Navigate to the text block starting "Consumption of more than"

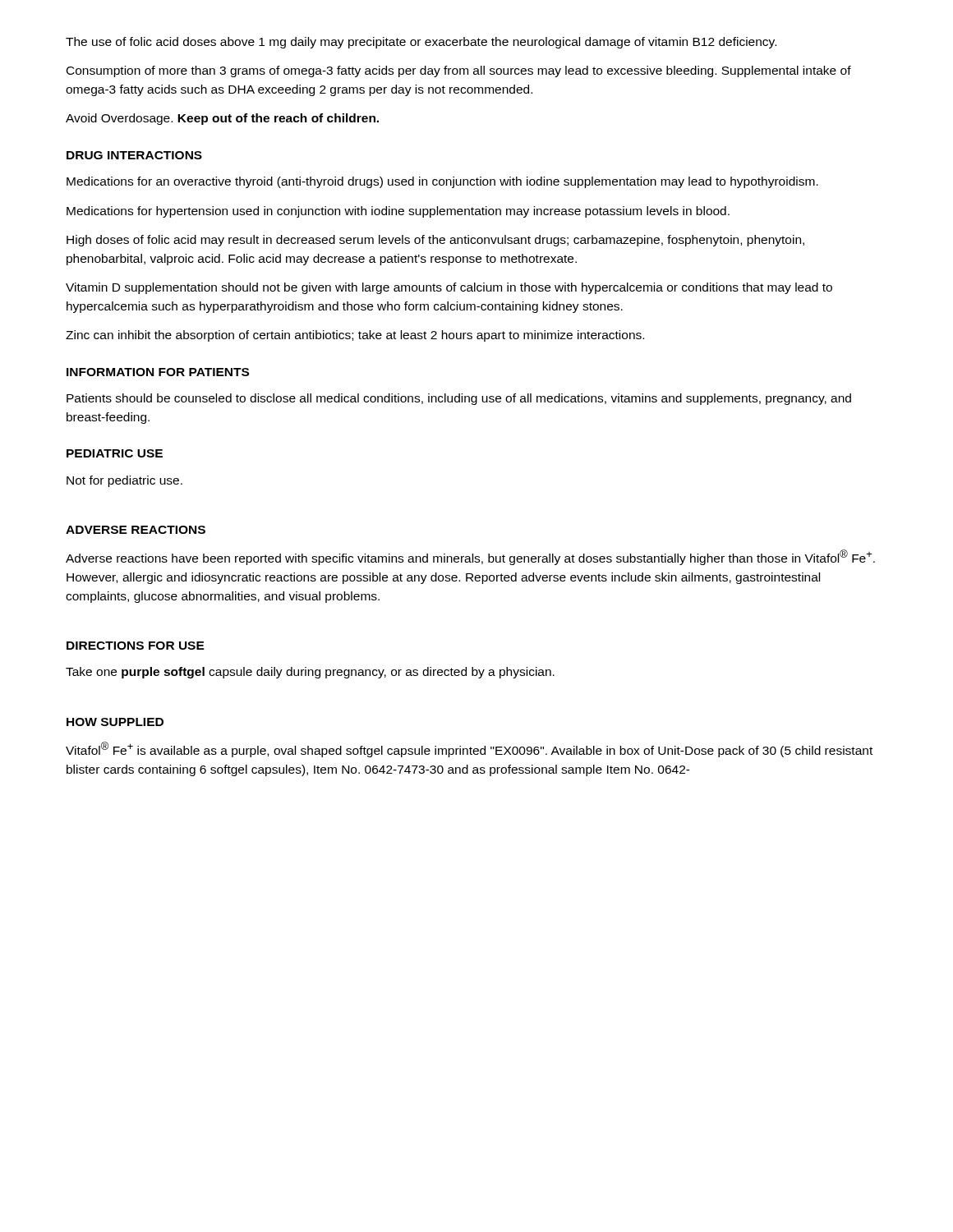coord(458,80)
